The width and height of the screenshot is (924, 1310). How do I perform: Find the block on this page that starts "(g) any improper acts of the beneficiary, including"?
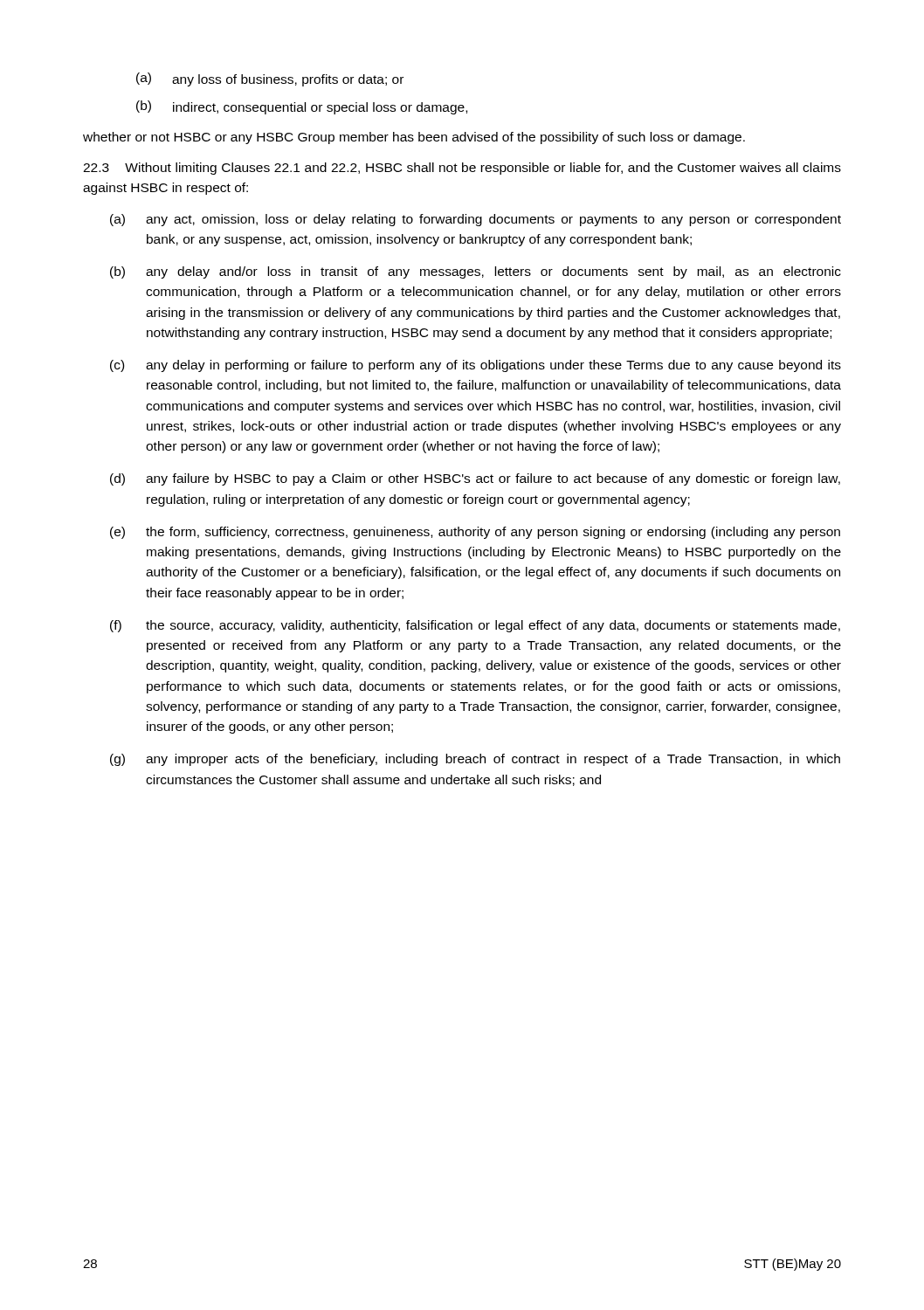pos(475,769)
